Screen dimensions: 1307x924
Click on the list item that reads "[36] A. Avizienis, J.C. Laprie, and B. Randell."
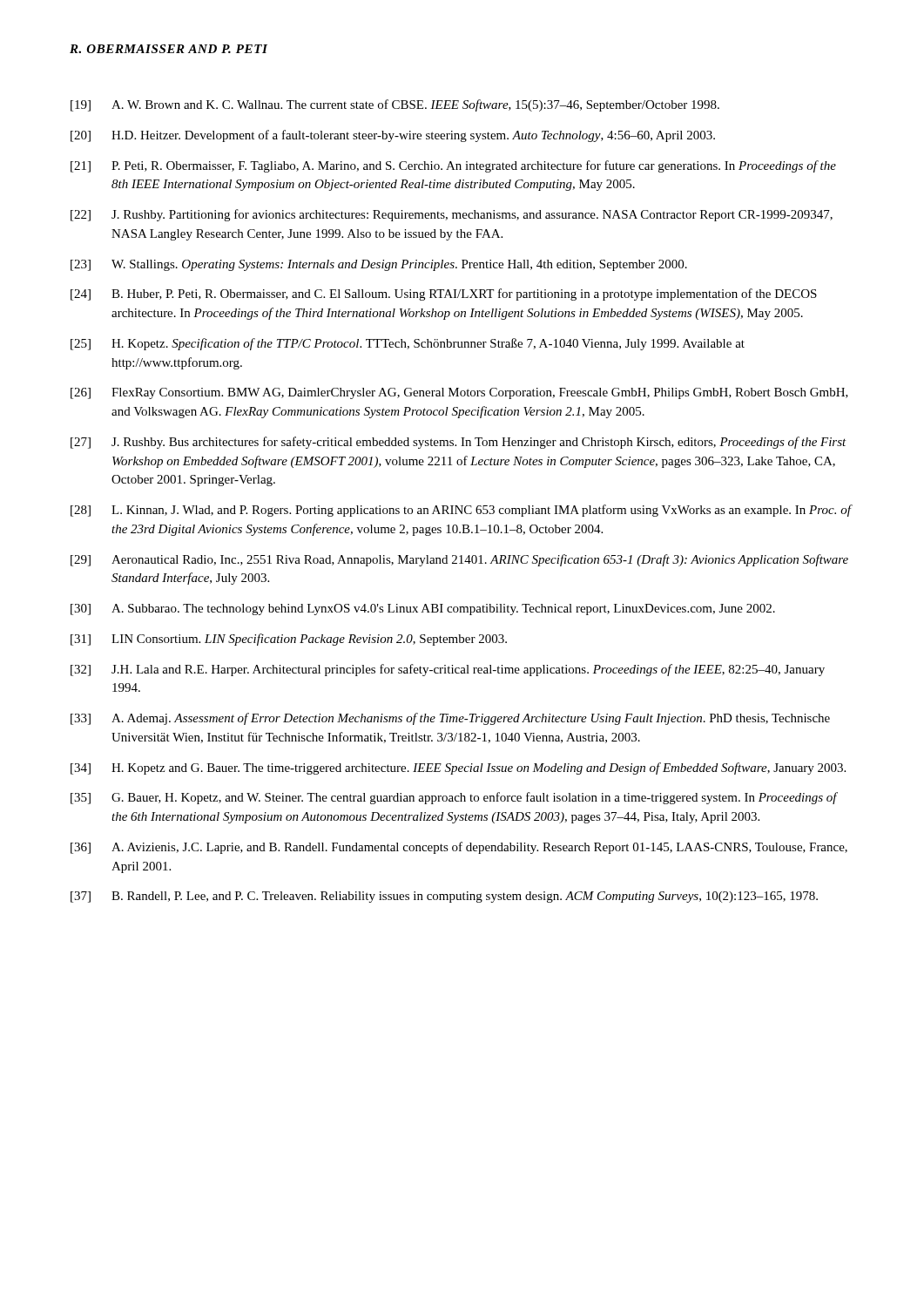coord(462,857)
